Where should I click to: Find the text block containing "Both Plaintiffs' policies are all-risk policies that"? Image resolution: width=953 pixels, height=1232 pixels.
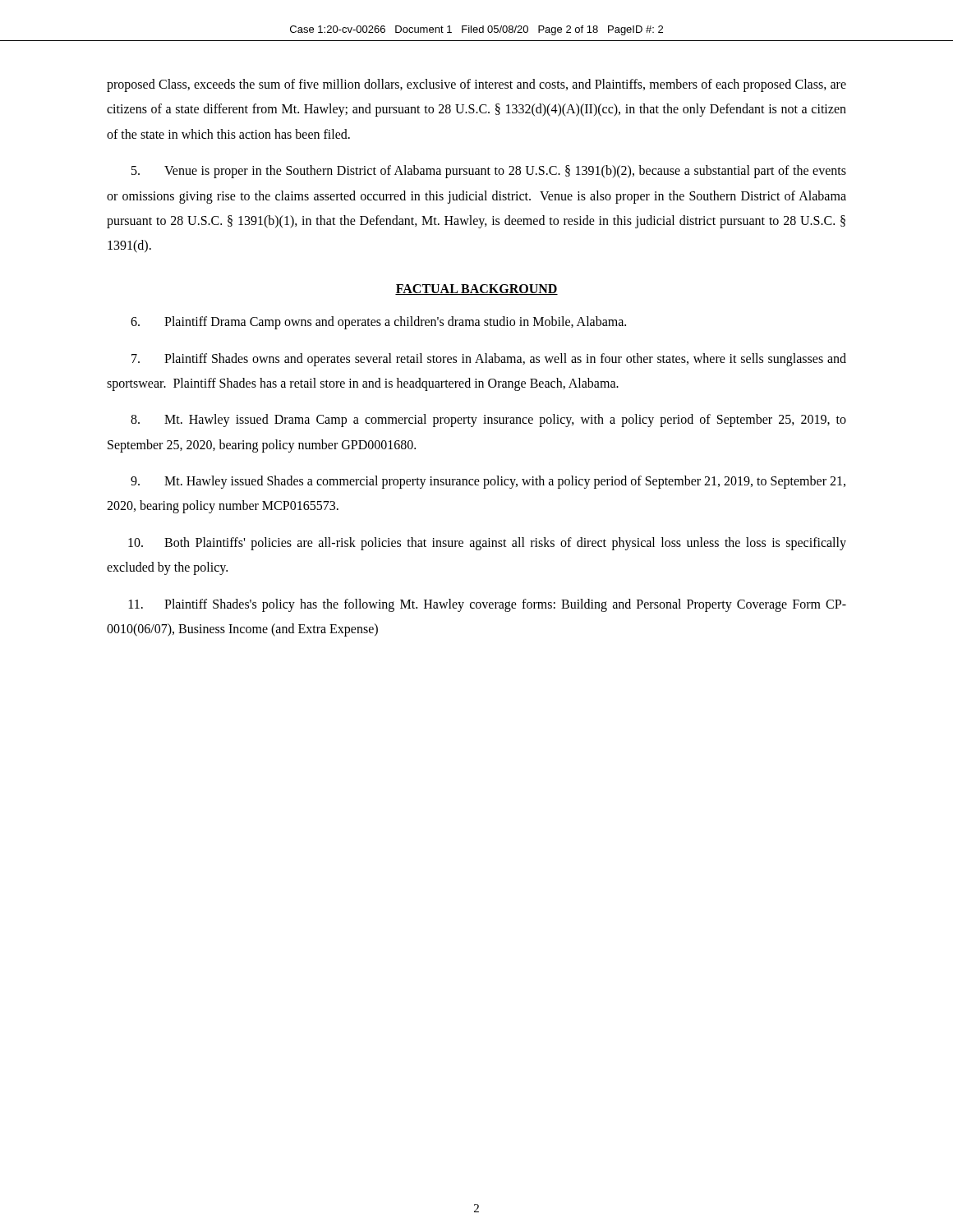coord(476,552)
